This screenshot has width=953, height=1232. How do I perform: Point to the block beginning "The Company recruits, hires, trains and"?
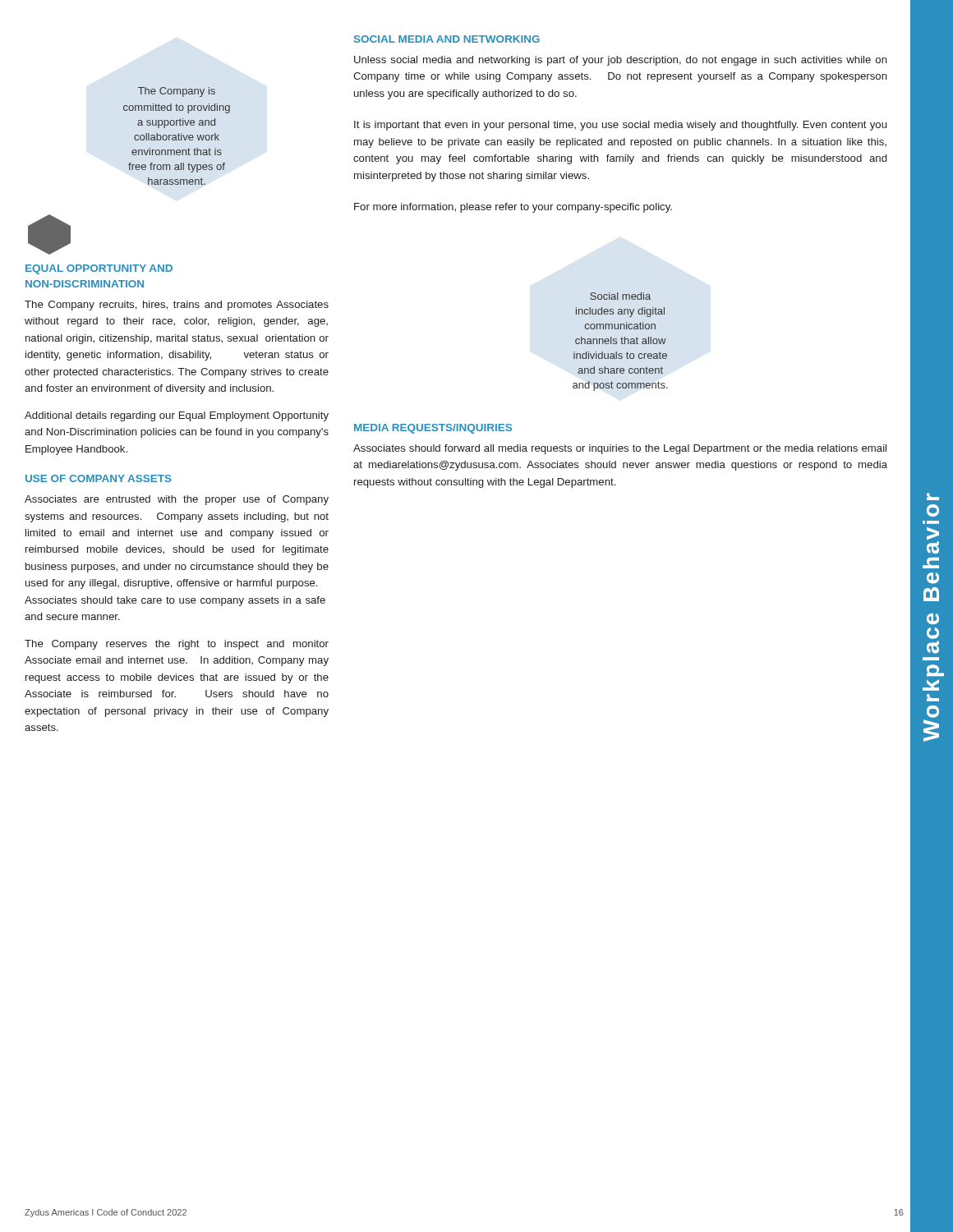[177, 346]
